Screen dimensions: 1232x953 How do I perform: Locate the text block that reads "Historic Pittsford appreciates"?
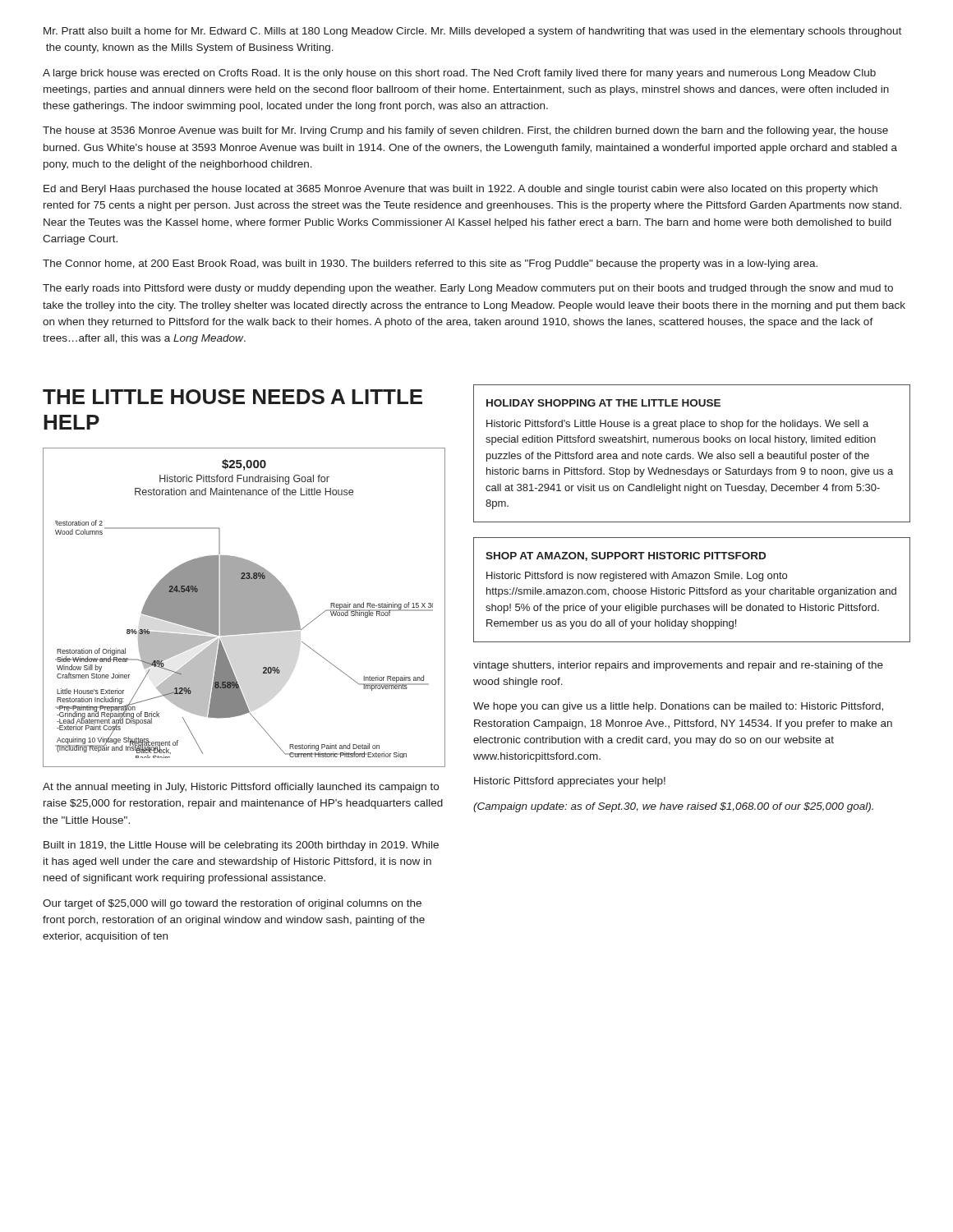570,782
